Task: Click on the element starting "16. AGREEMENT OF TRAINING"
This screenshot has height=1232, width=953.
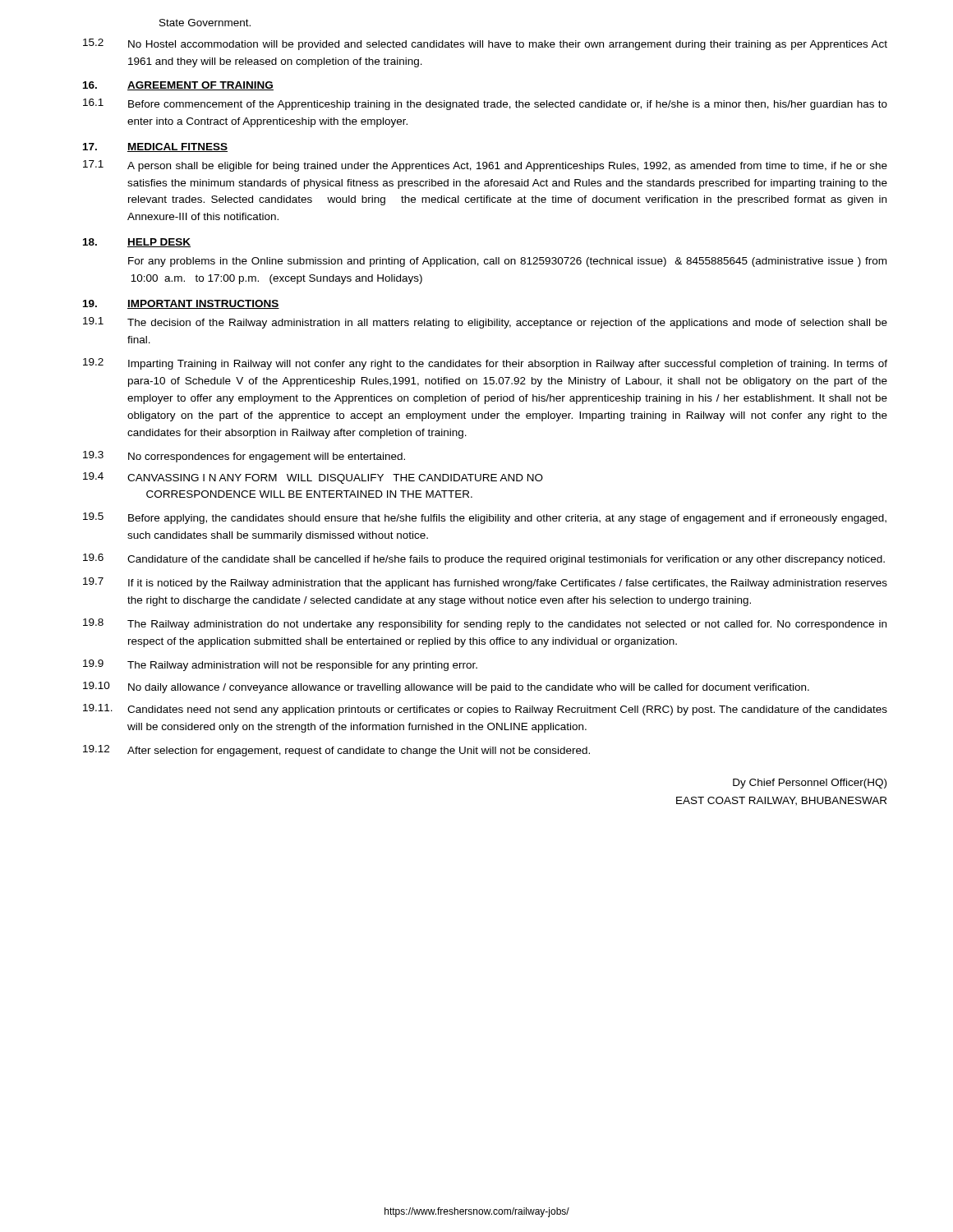Action: [178, 85]
